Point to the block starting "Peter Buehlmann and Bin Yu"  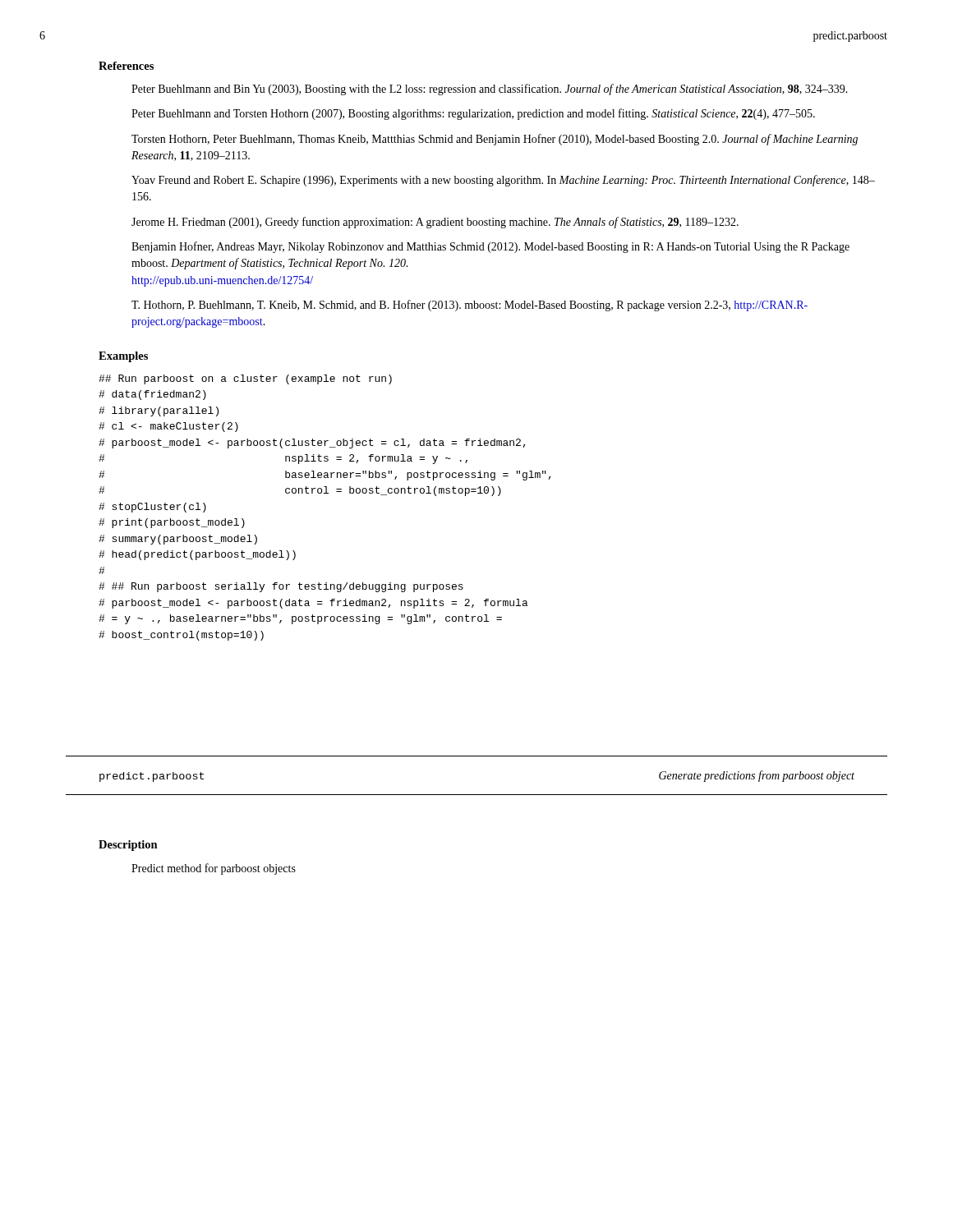(490, 89)
